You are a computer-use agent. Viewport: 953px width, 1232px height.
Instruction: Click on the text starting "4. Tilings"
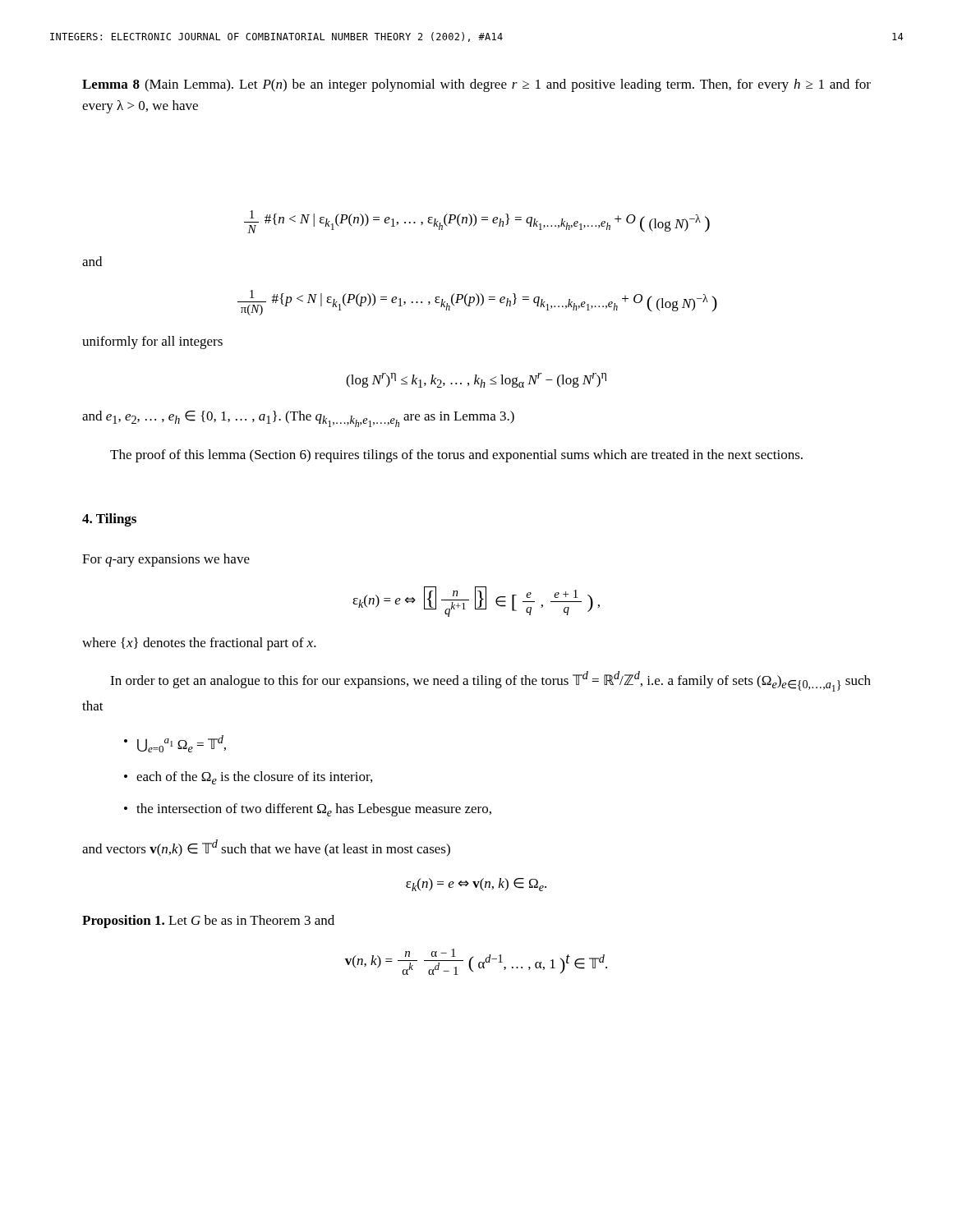tap(109, 519)
